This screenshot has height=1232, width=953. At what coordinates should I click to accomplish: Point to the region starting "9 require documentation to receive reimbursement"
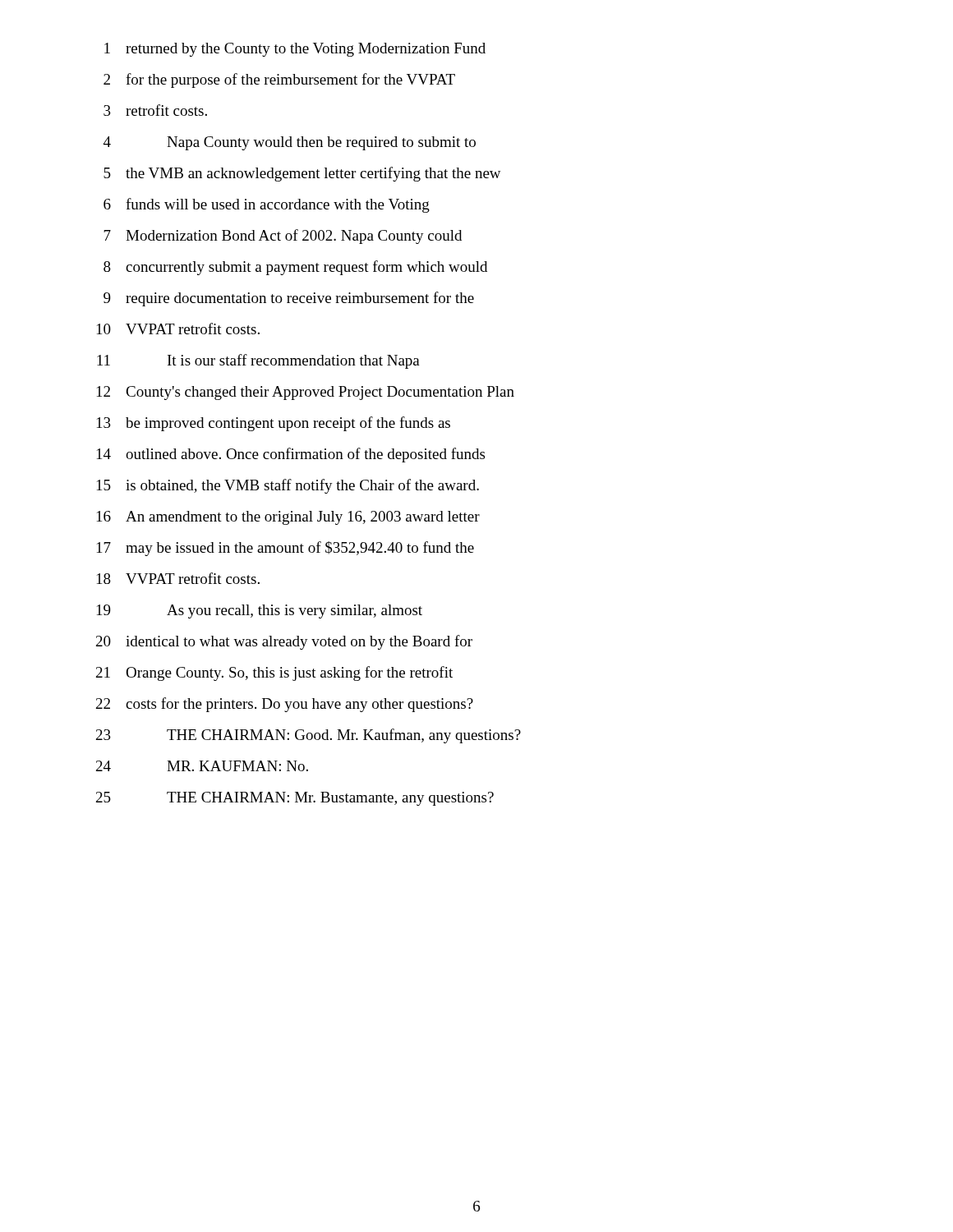coord(481,298)
